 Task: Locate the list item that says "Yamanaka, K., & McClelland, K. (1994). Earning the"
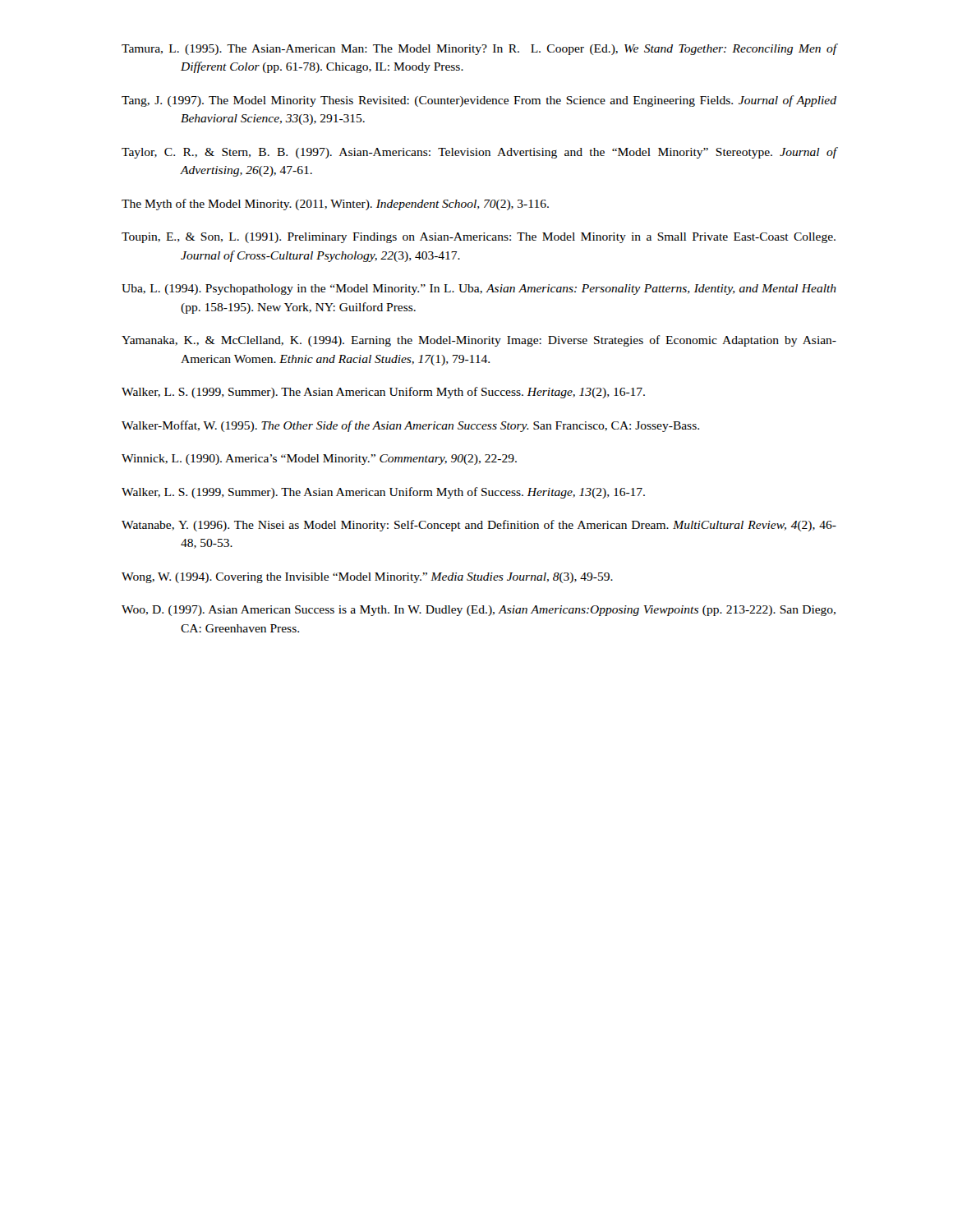tap(479, 349)
